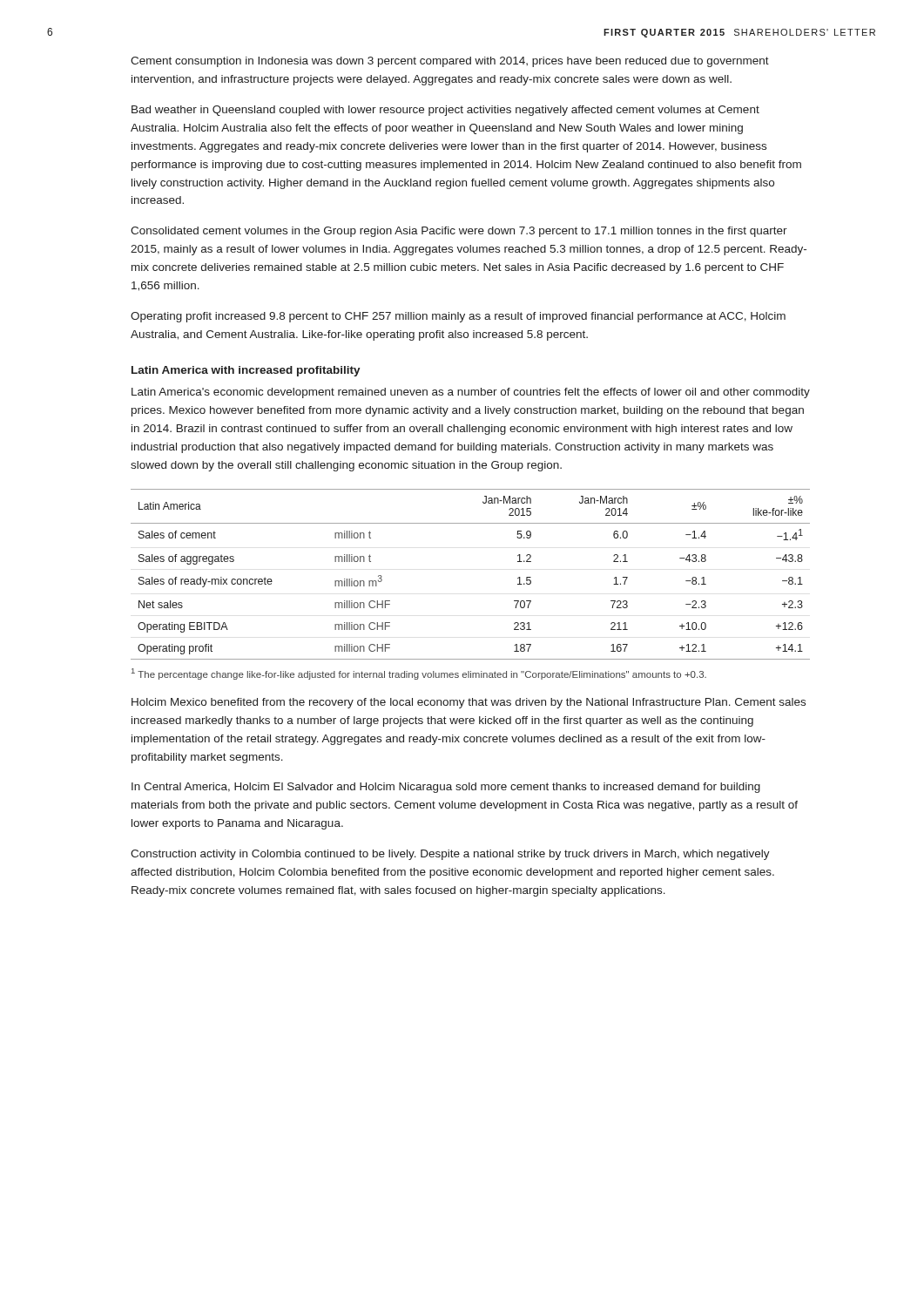
Task: Select the text starting "Latin America's economic development remained uneven"
Action: 470,429
